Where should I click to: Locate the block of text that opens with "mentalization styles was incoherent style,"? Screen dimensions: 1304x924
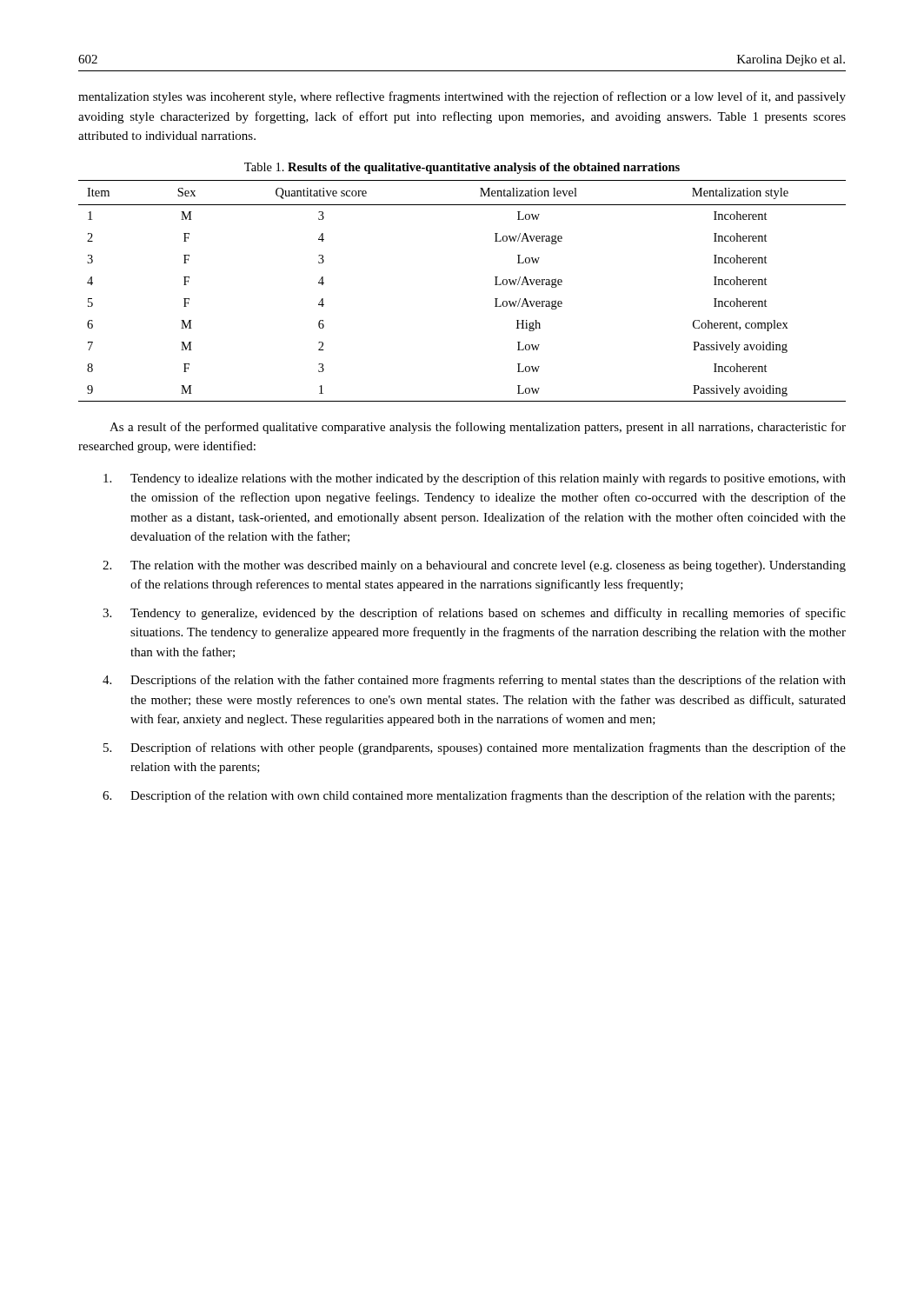click(x=462, y=116)
